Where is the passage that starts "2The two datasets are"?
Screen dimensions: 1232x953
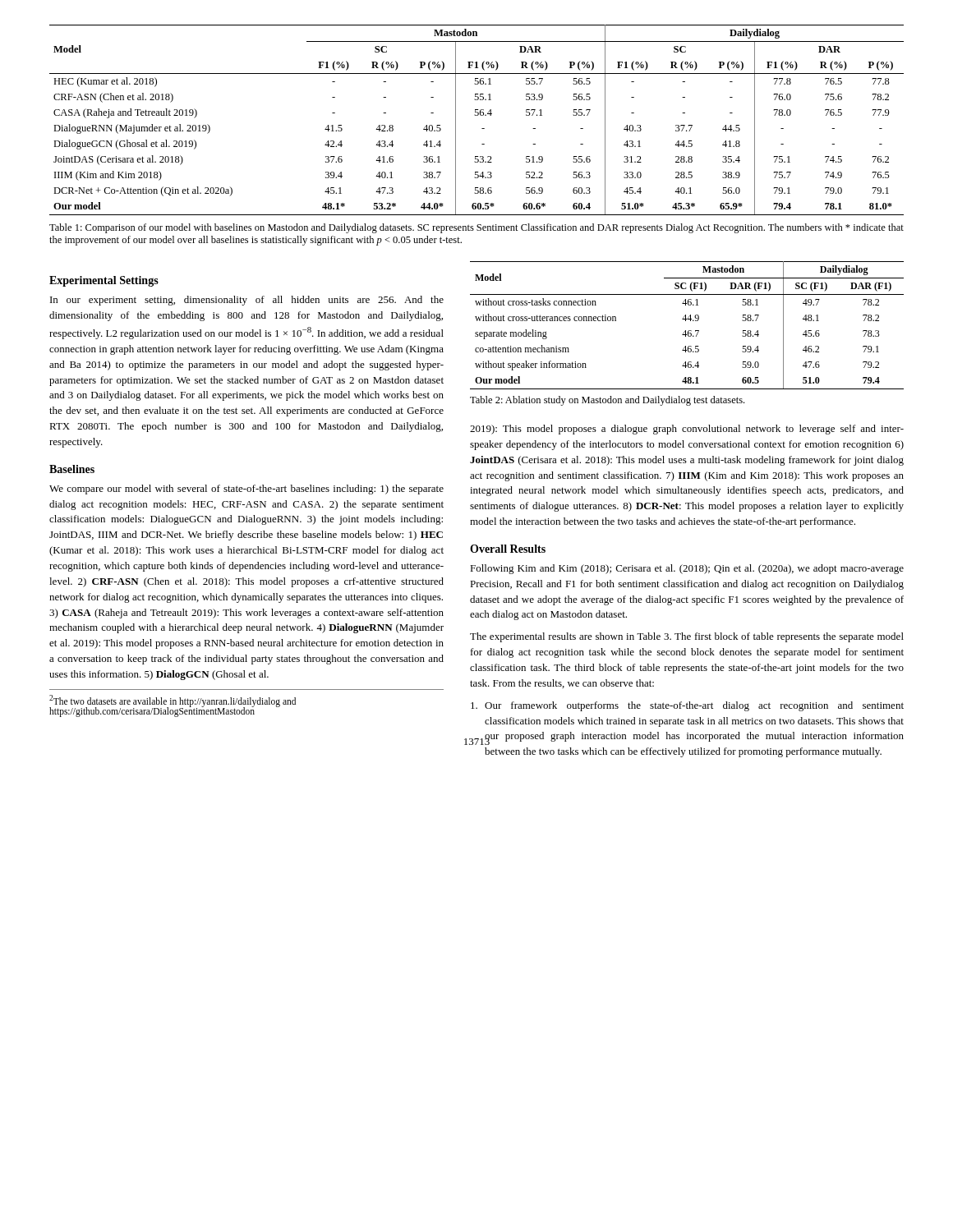point(173,704)
